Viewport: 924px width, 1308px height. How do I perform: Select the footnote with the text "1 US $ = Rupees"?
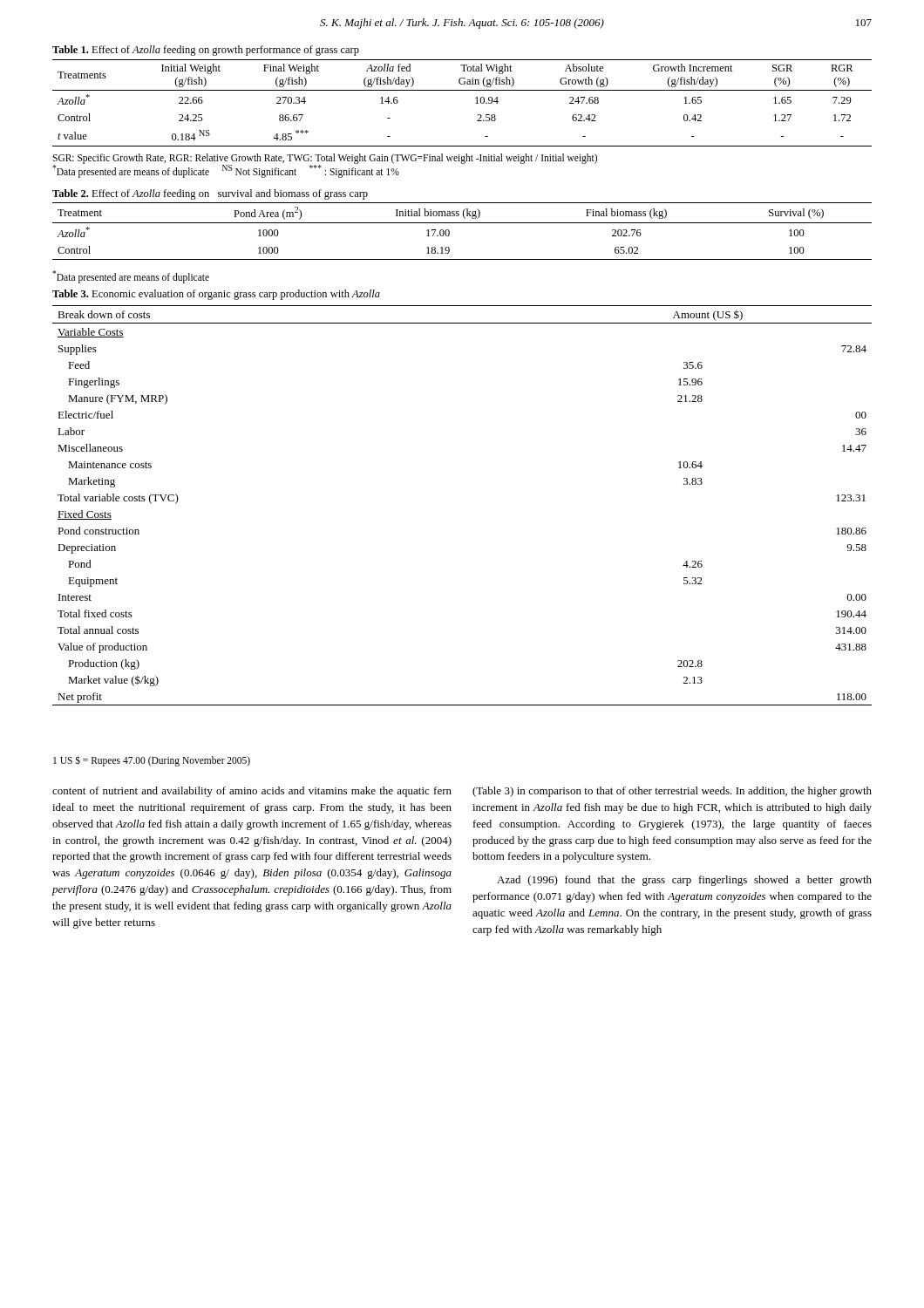point(151,760)
